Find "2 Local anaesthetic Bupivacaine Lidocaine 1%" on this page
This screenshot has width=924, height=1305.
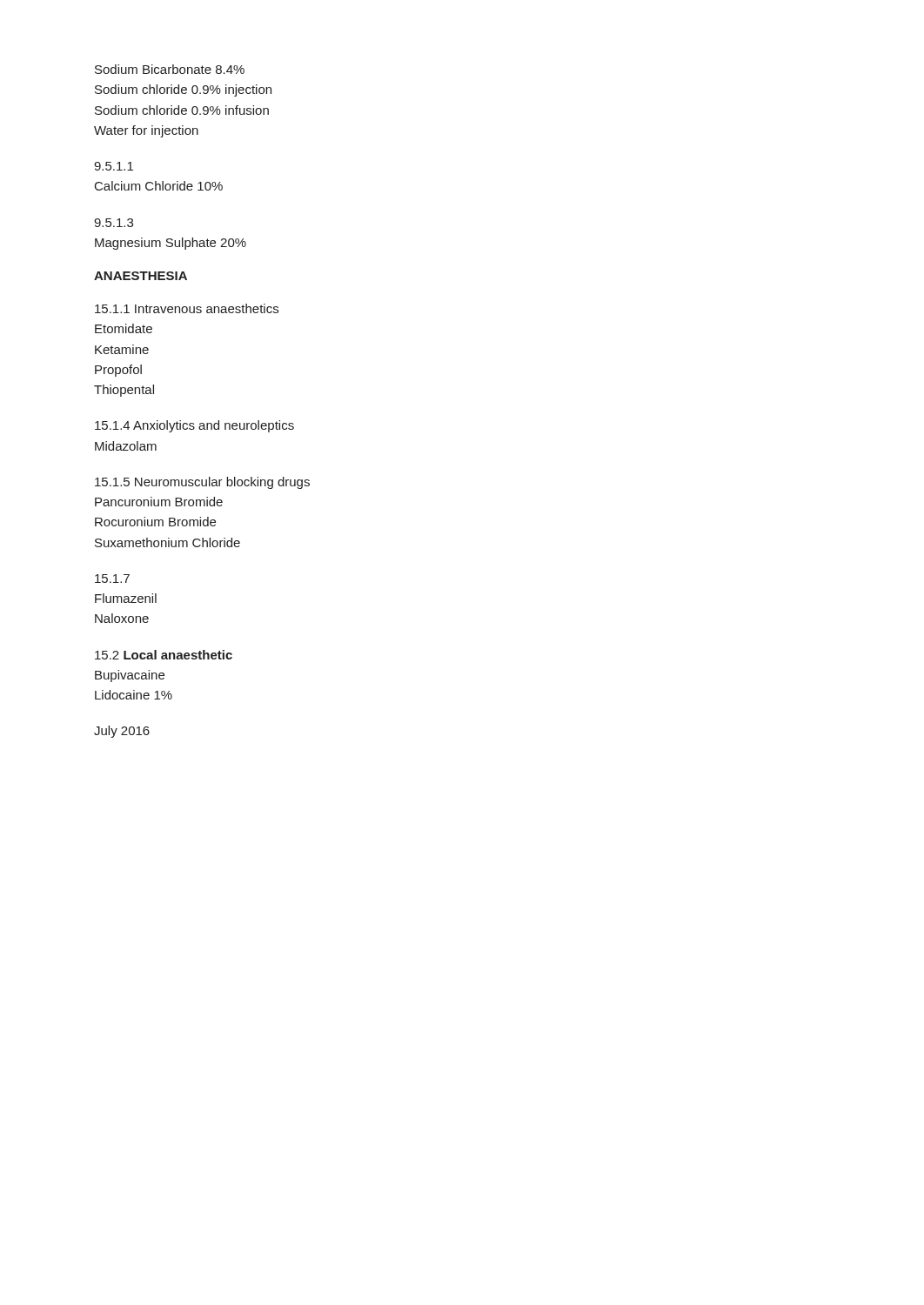(164, 655)
